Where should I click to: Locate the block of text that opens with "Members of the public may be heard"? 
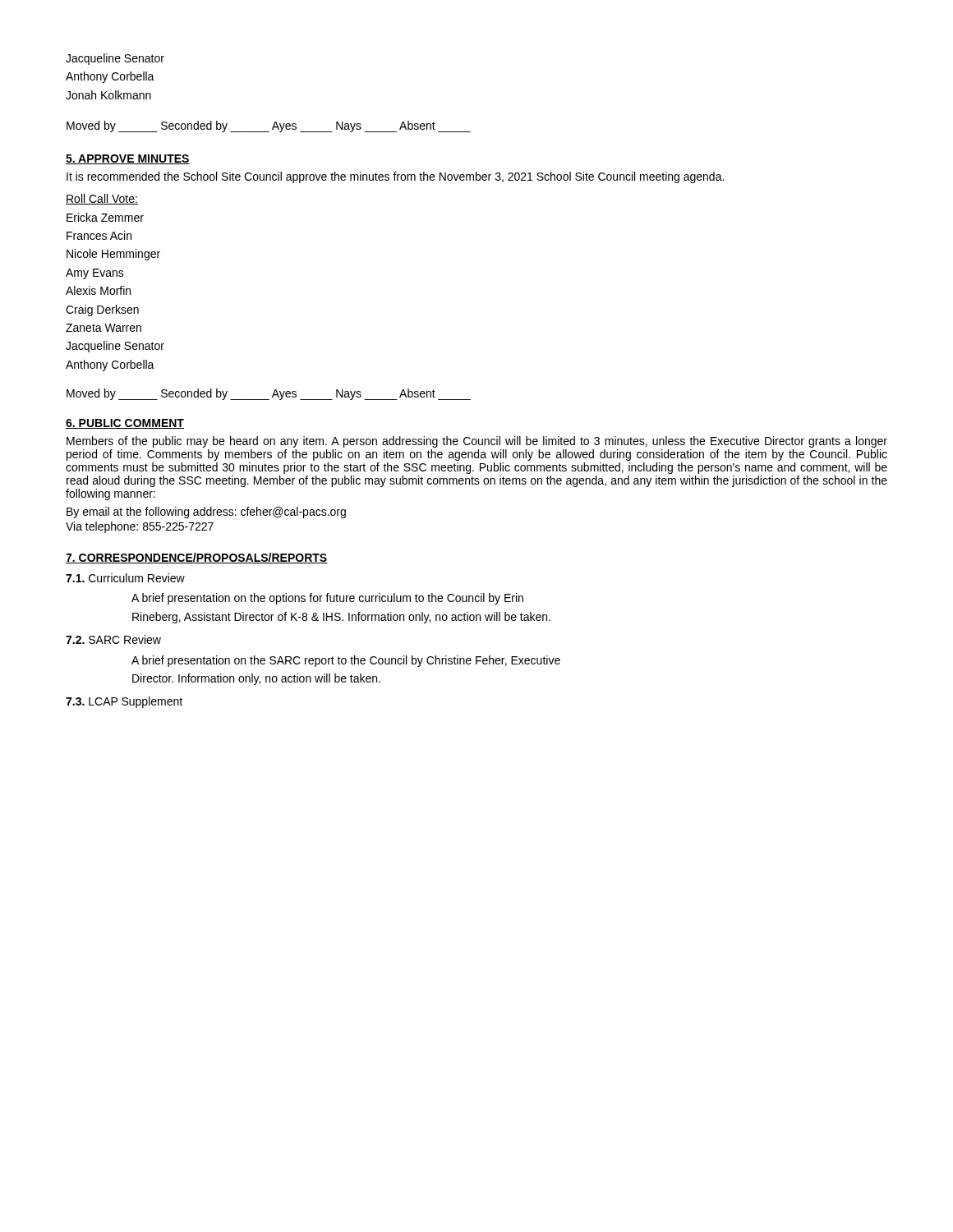[x=476, y=467]
